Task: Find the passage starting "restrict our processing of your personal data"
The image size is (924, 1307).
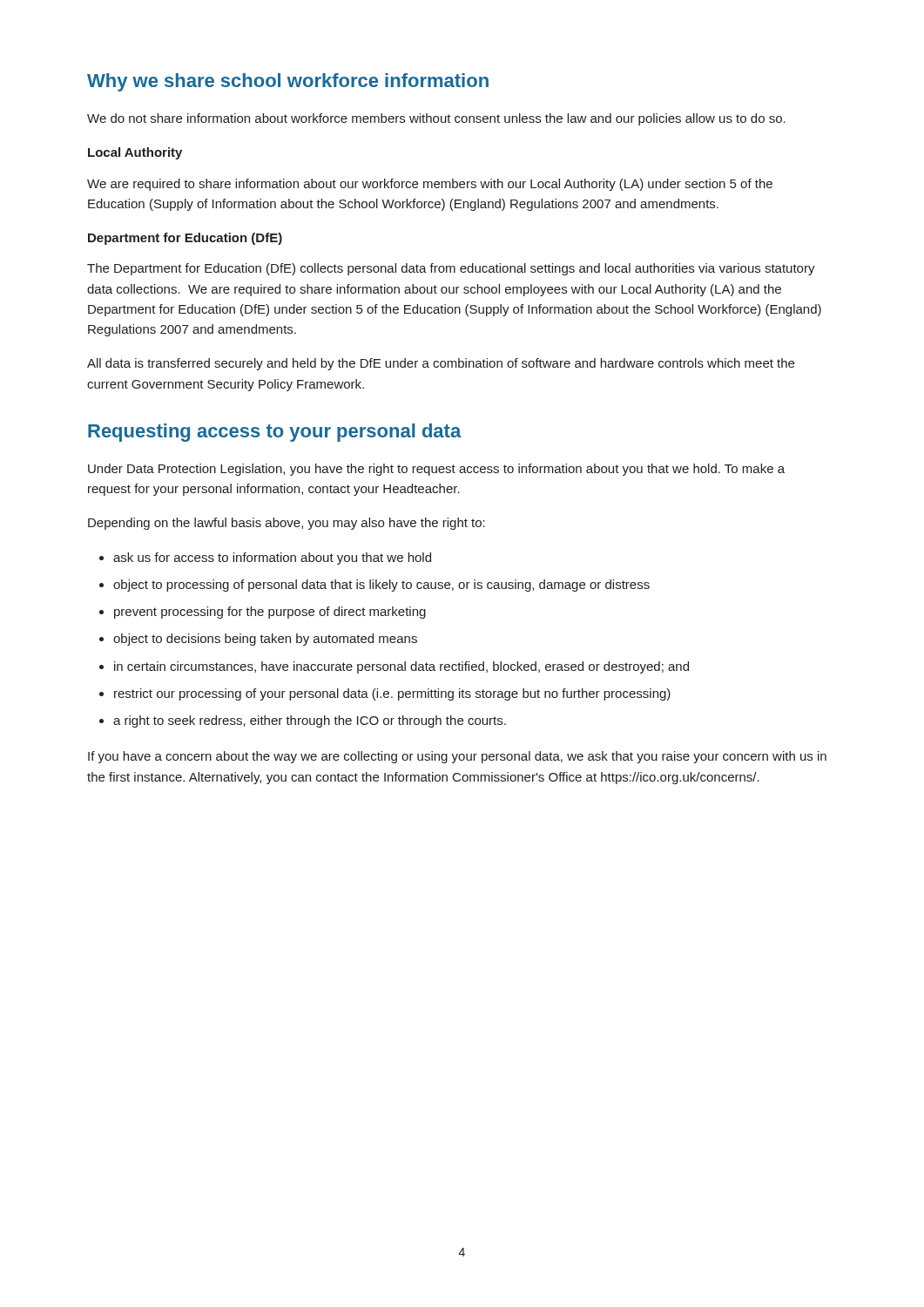Action: [471, 693]
